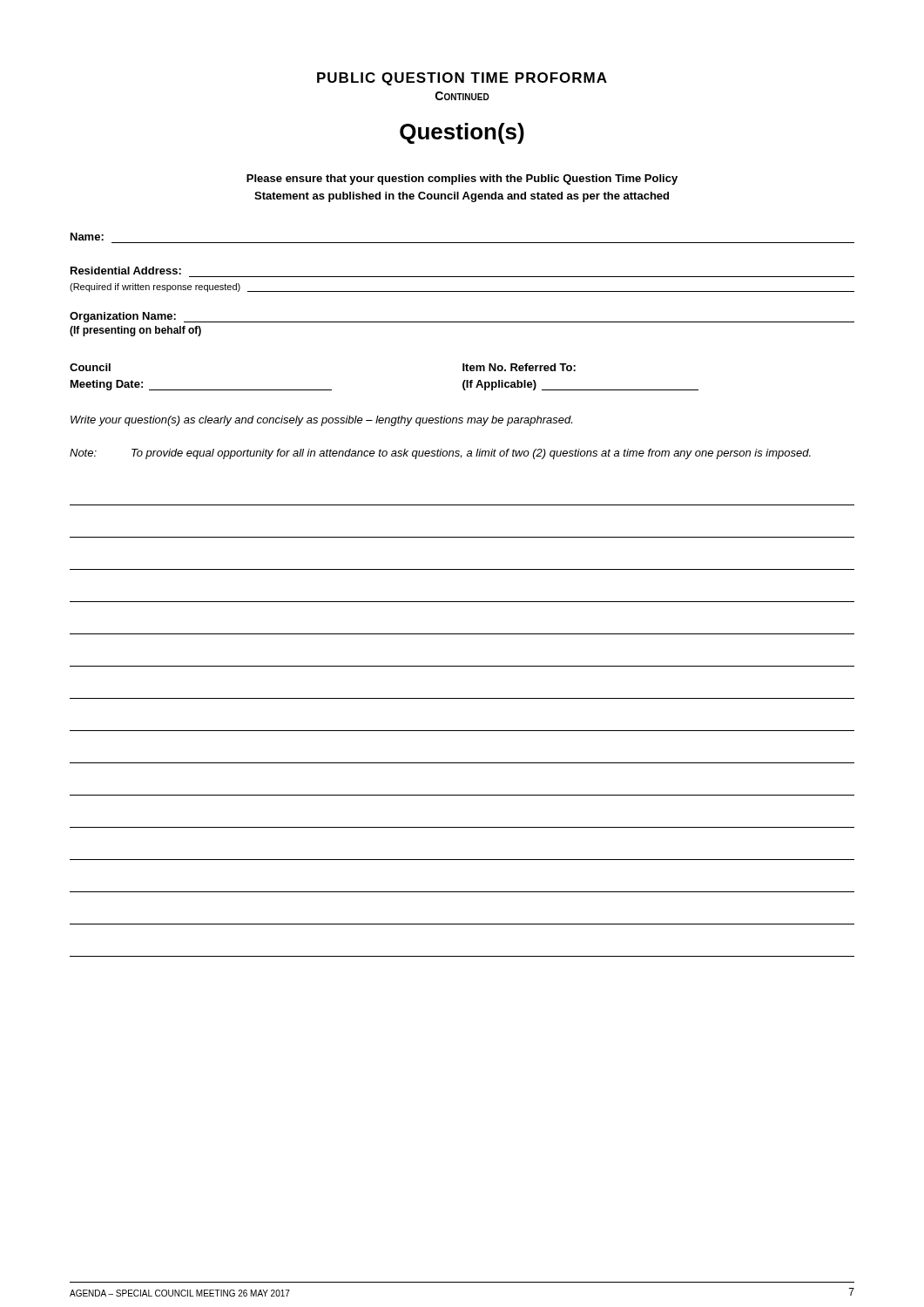Find the passage starting "Council Meeting Date: Item No. Referred"
The image size is (924, 1307).
pos(462,376)
